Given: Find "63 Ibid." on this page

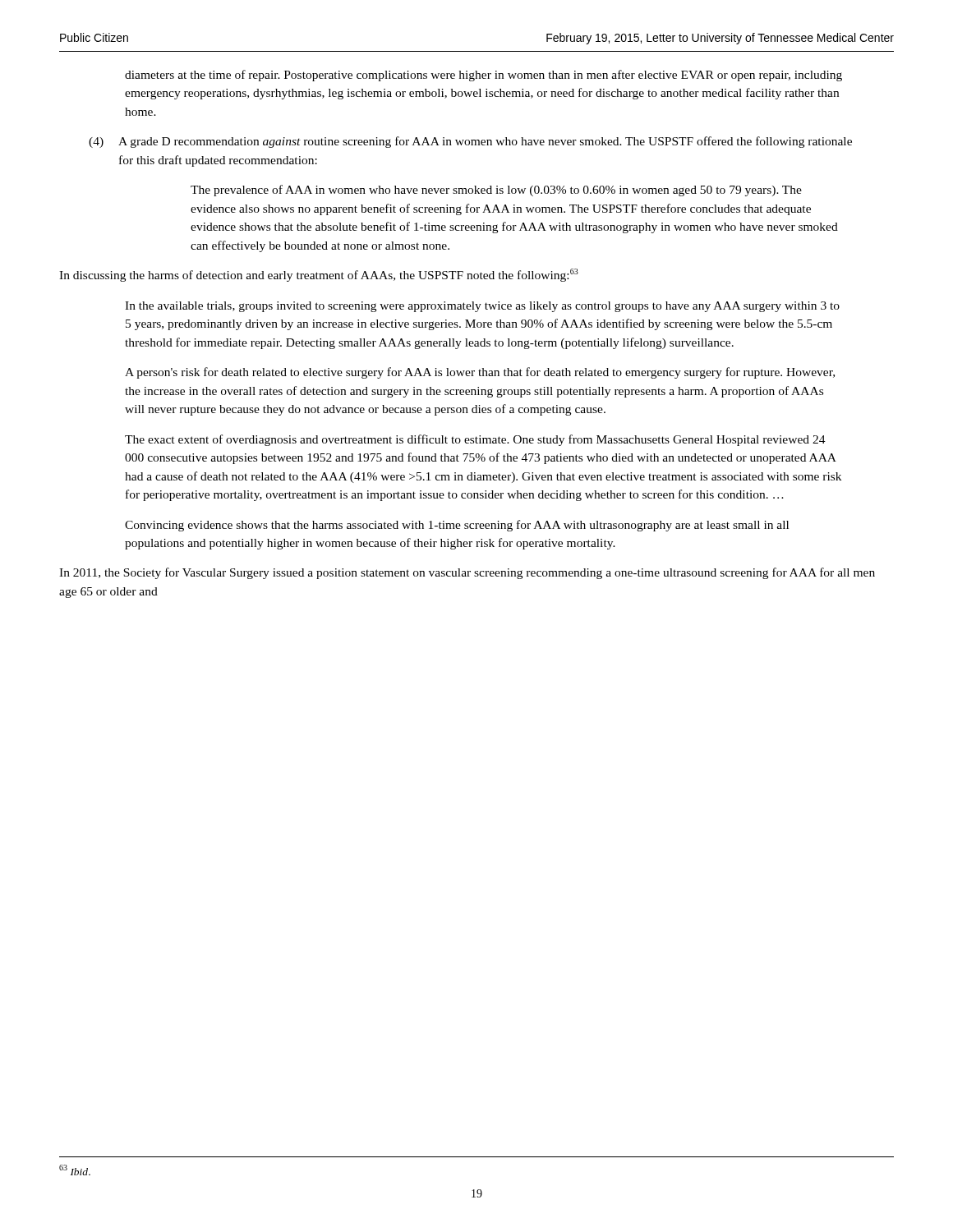Looking at the screenshot, I should [x=75, y=1170].
